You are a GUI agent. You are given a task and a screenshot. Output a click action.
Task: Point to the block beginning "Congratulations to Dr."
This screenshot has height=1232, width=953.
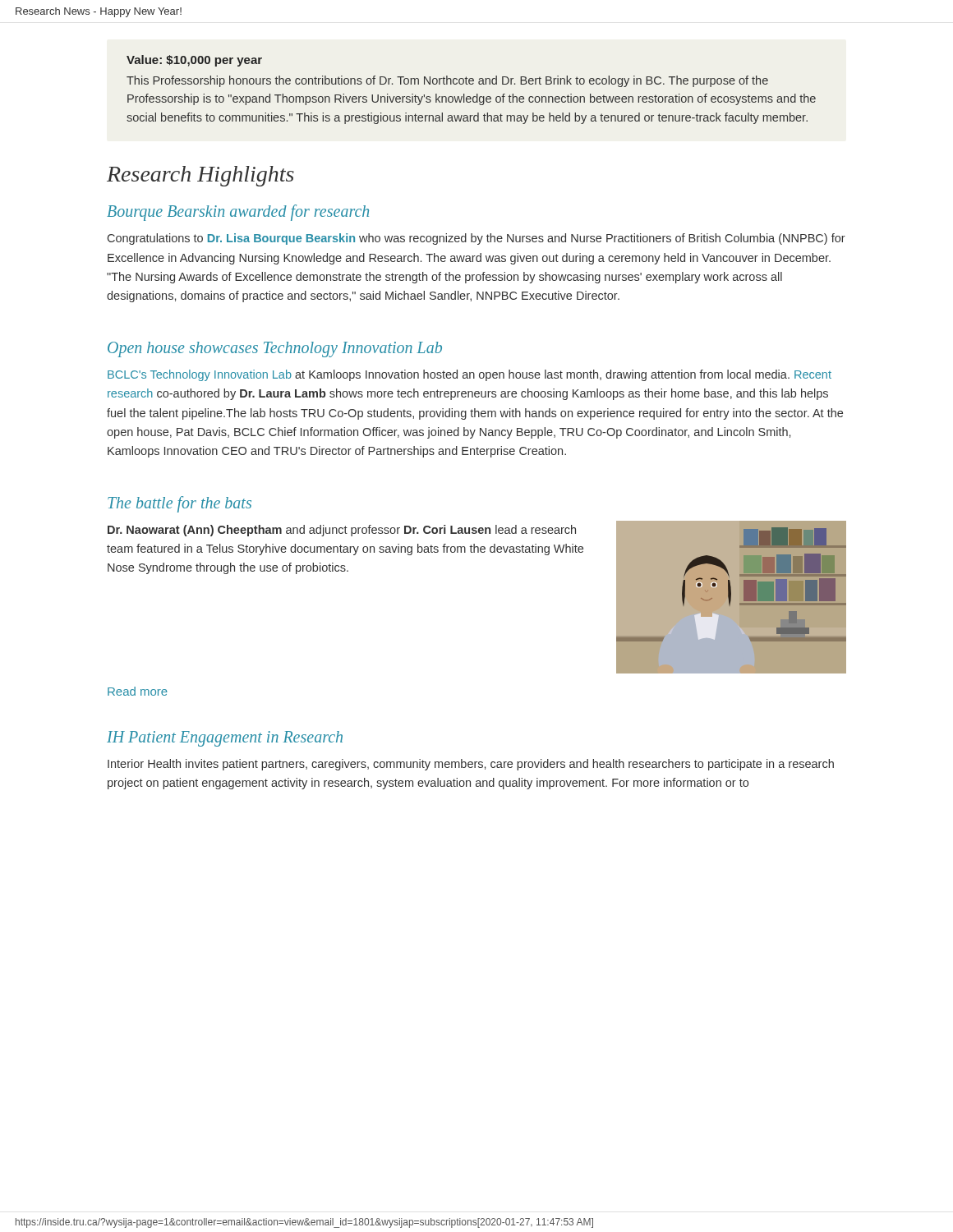tap(476, 267)
